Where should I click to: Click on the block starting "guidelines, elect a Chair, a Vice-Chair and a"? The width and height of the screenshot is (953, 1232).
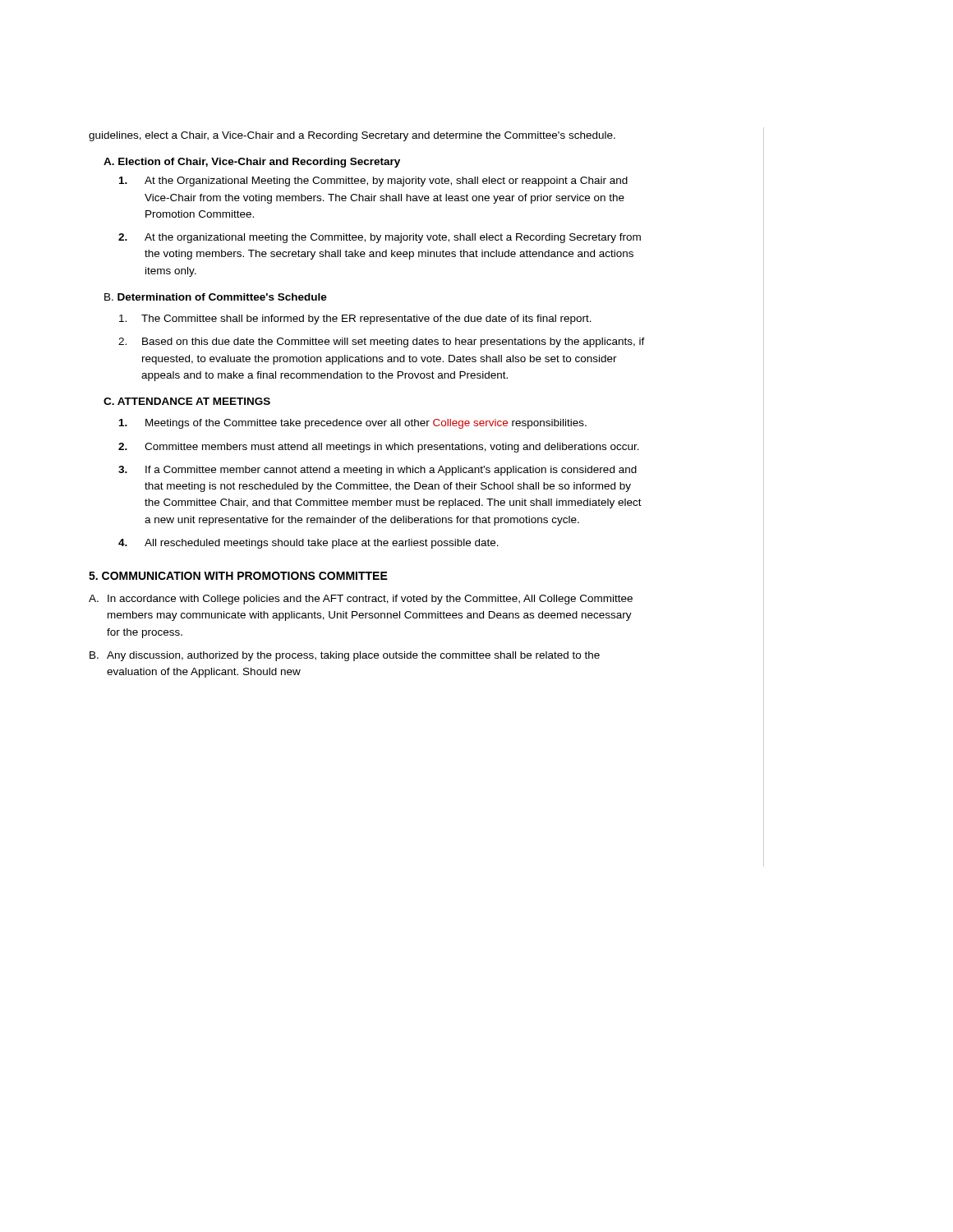352,135
